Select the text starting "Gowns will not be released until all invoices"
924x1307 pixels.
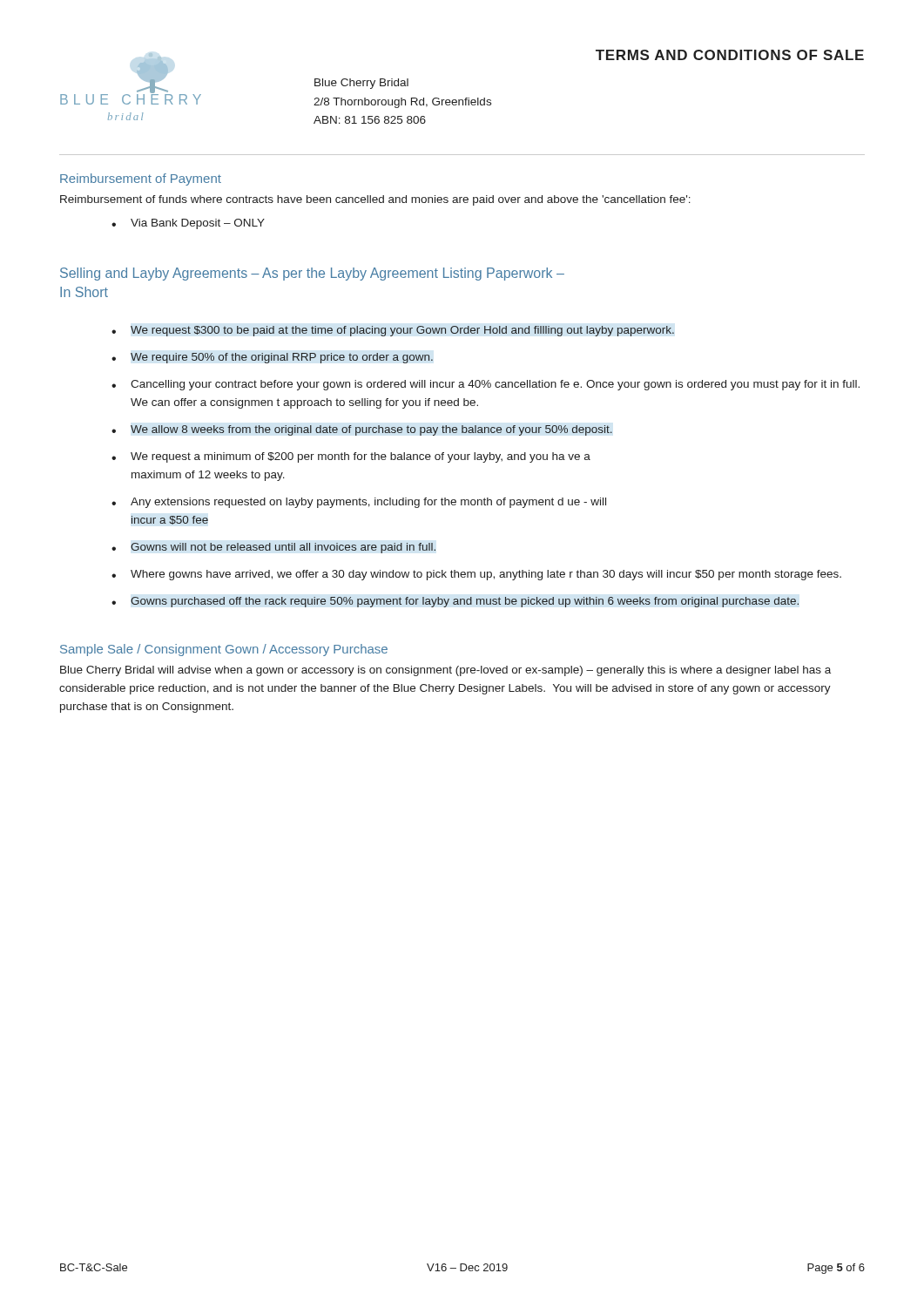click(284, 546)
